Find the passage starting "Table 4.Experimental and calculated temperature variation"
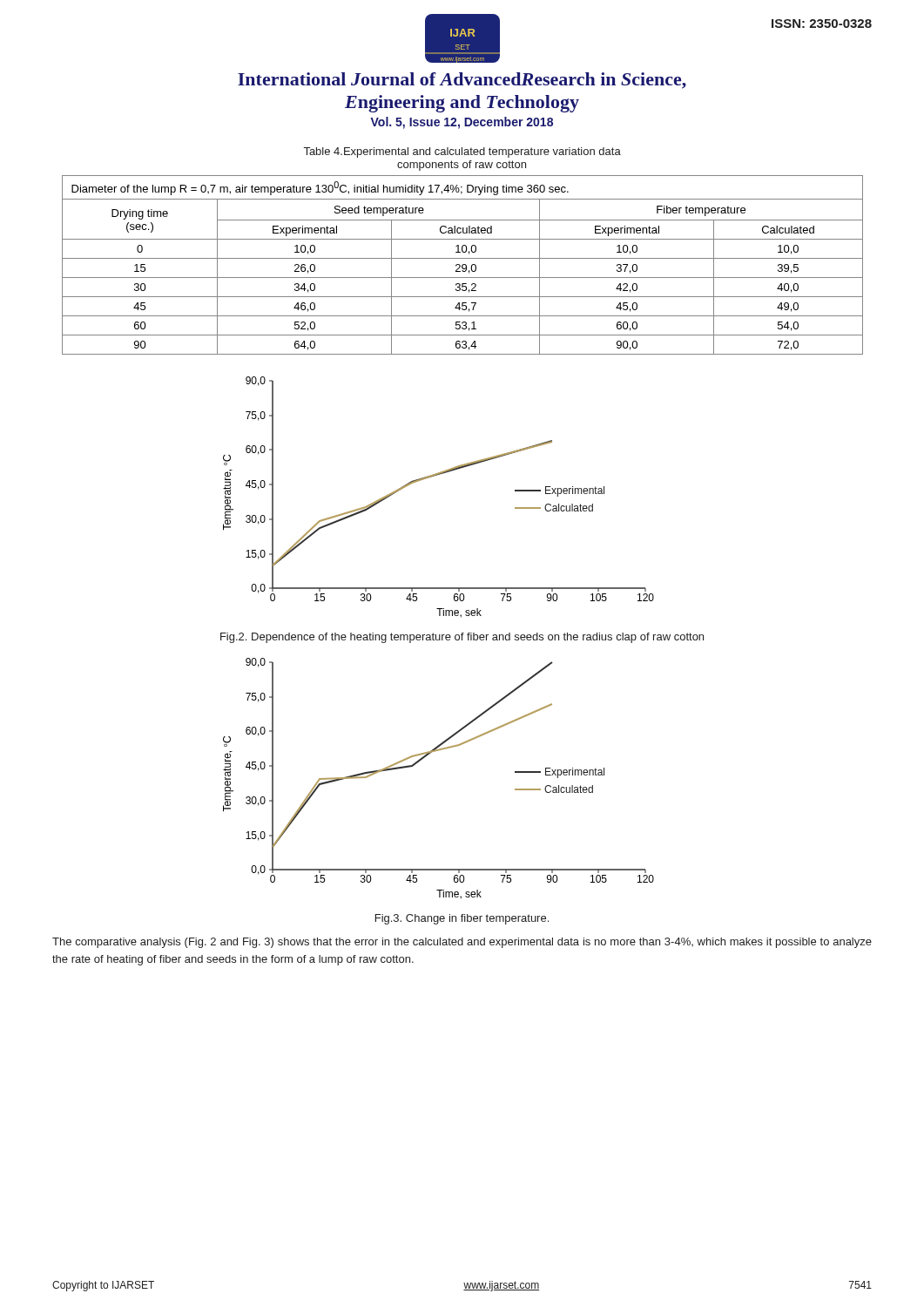The image size is (924, 1307). (462, 158)
